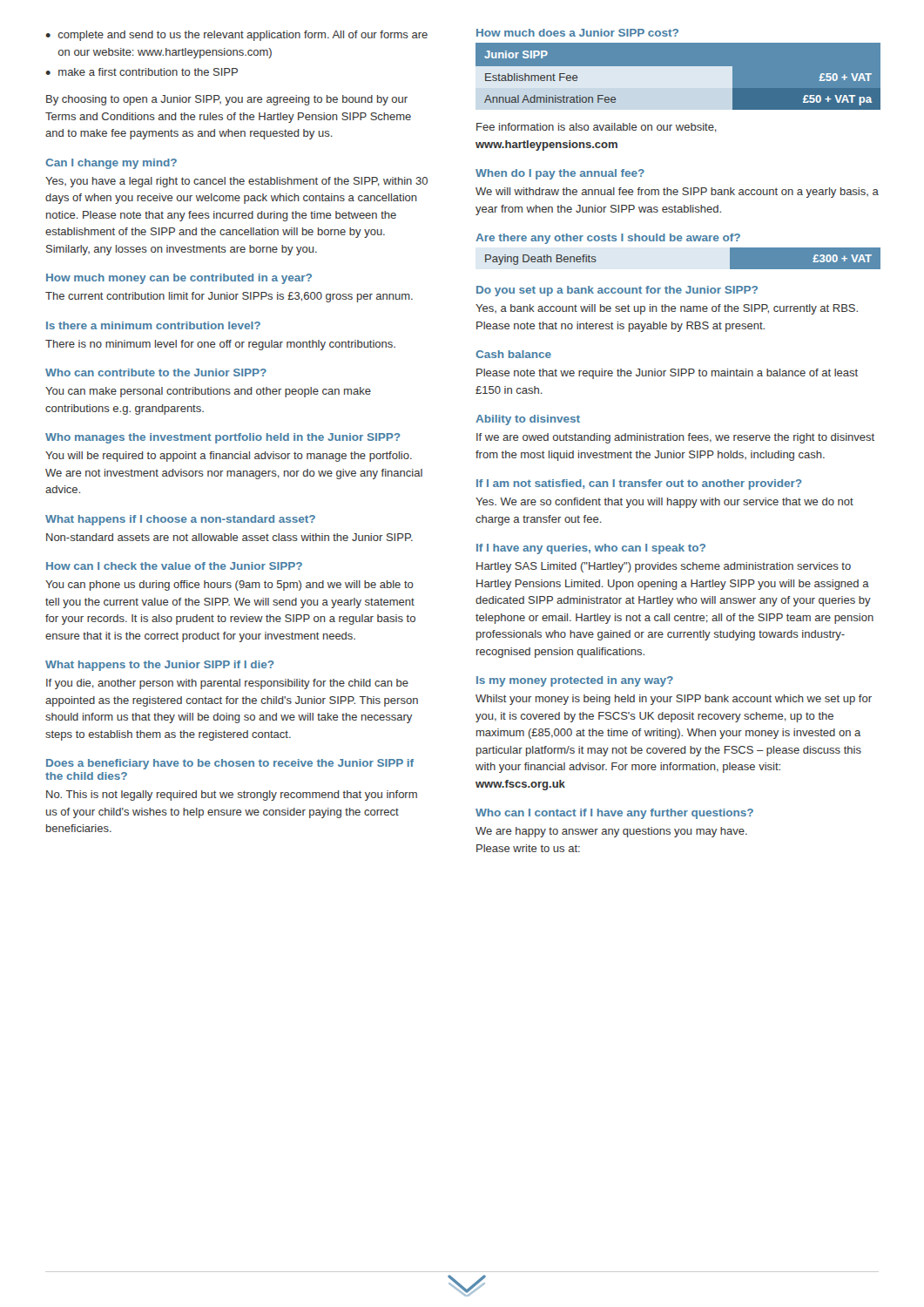
Task: Click on the text block containing "Yes. We are so confident that you will"
Action: coord(678,510)
